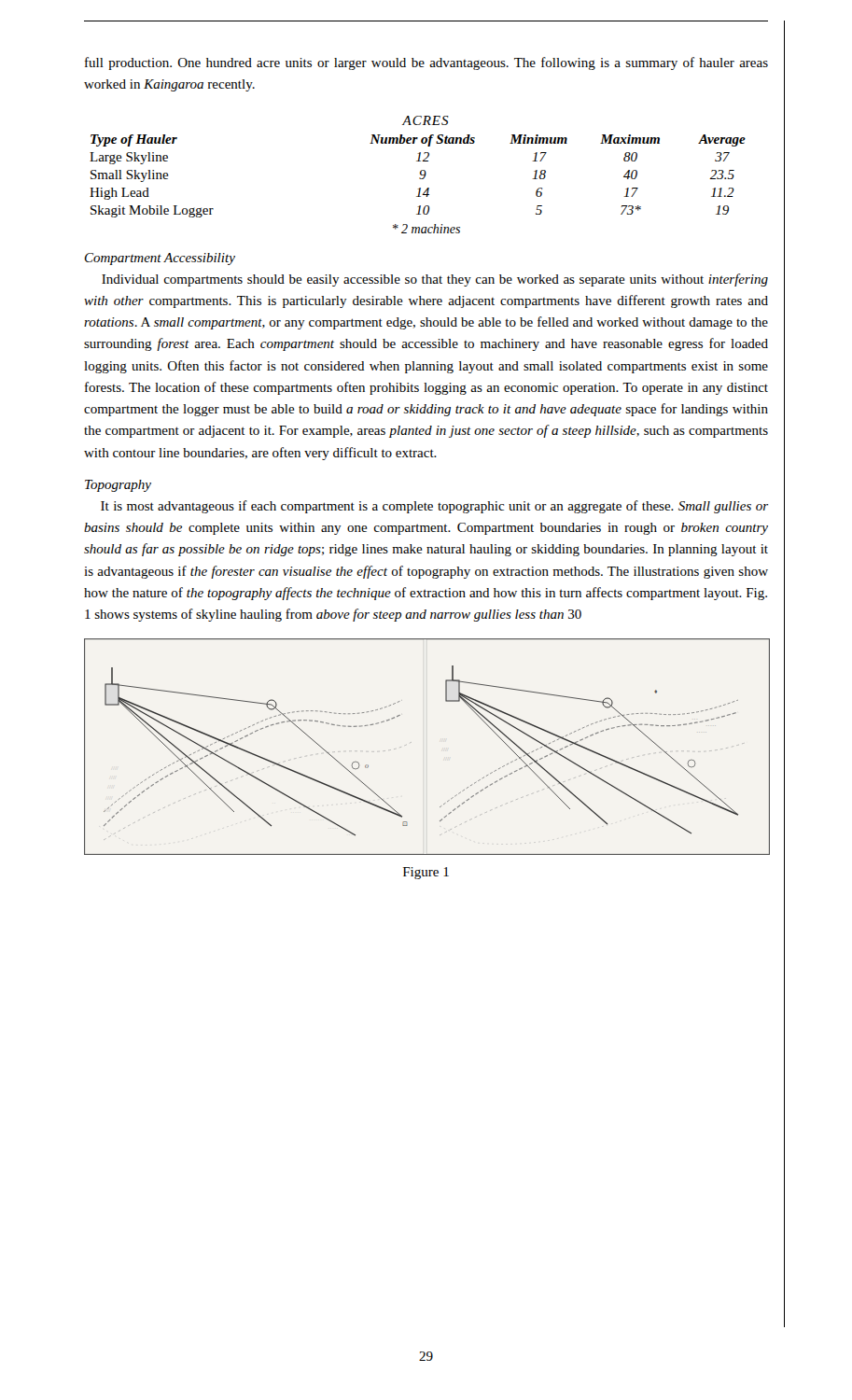Navigate to the element starting "Individual compartments should be easily accessible"

426,365
